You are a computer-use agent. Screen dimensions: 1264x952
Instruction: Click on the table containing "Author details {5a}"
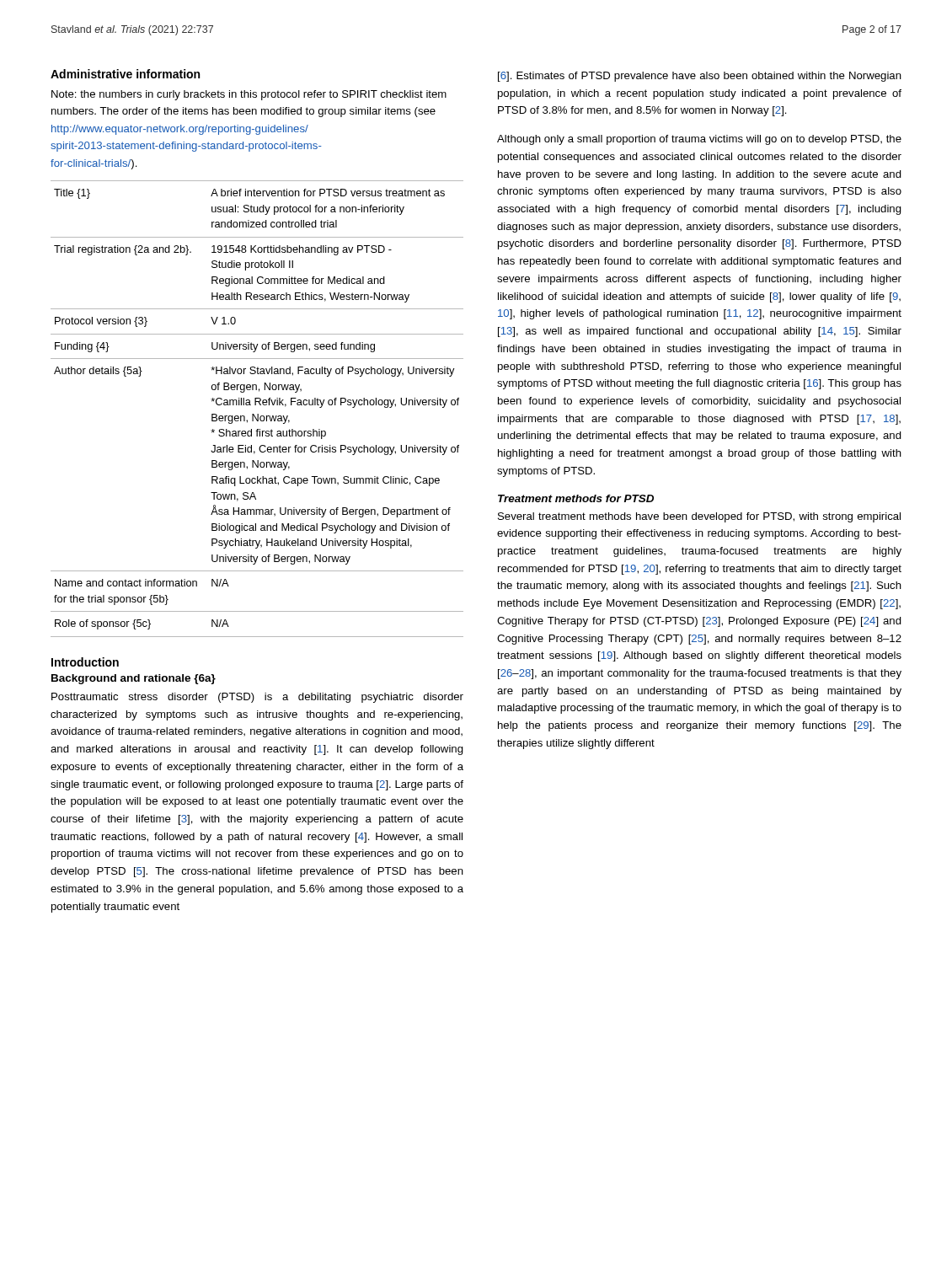(257, 409)
